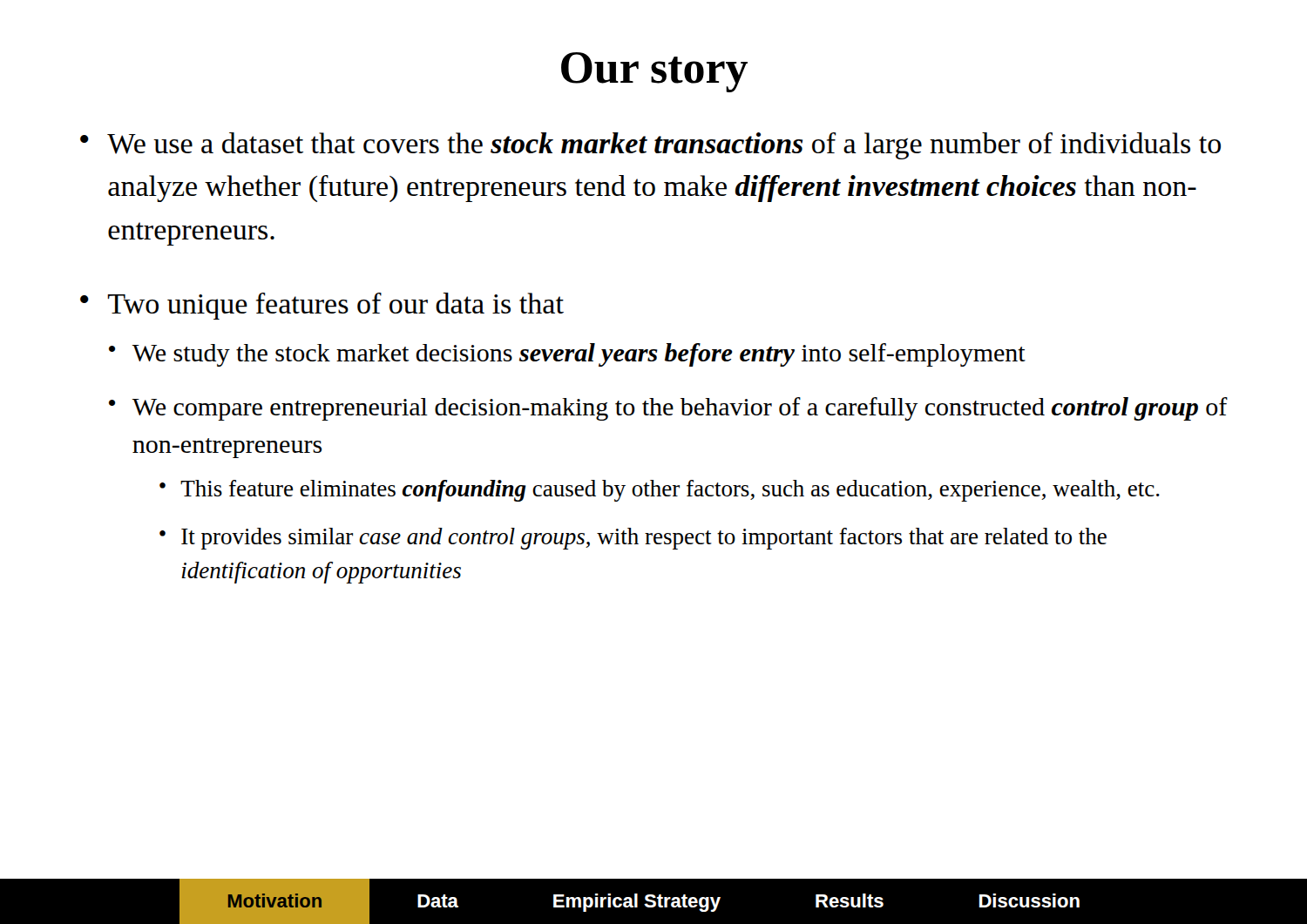This screenshot has width=1307, height=924.
Task: Click the passage that begins "• This feature eliminates confounding caused"
Action: (659, 489)
